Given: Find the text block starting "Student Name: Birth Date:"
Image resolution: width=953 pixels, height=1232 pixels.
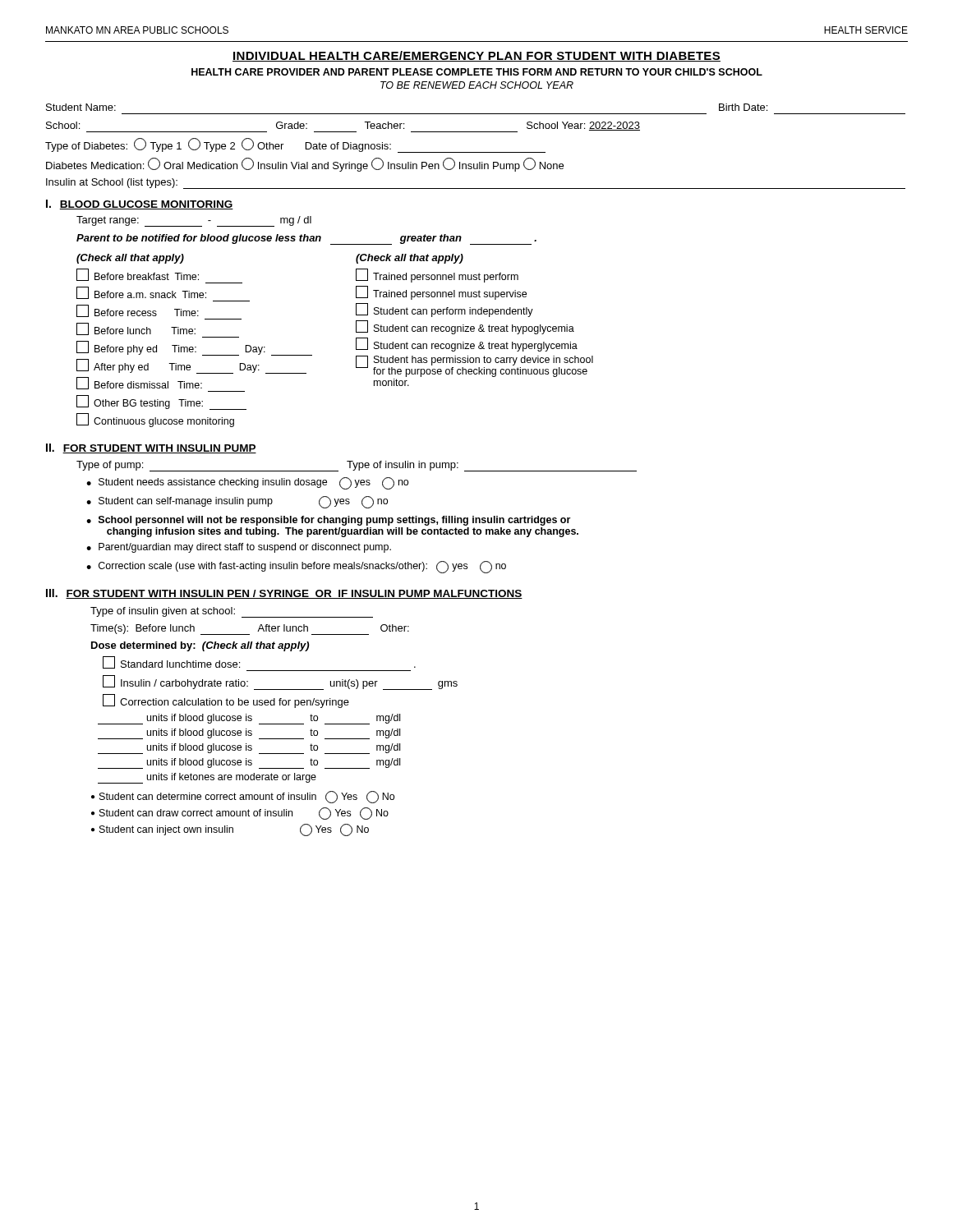Looking at the screenshot, I should click(x=475, y=108).
